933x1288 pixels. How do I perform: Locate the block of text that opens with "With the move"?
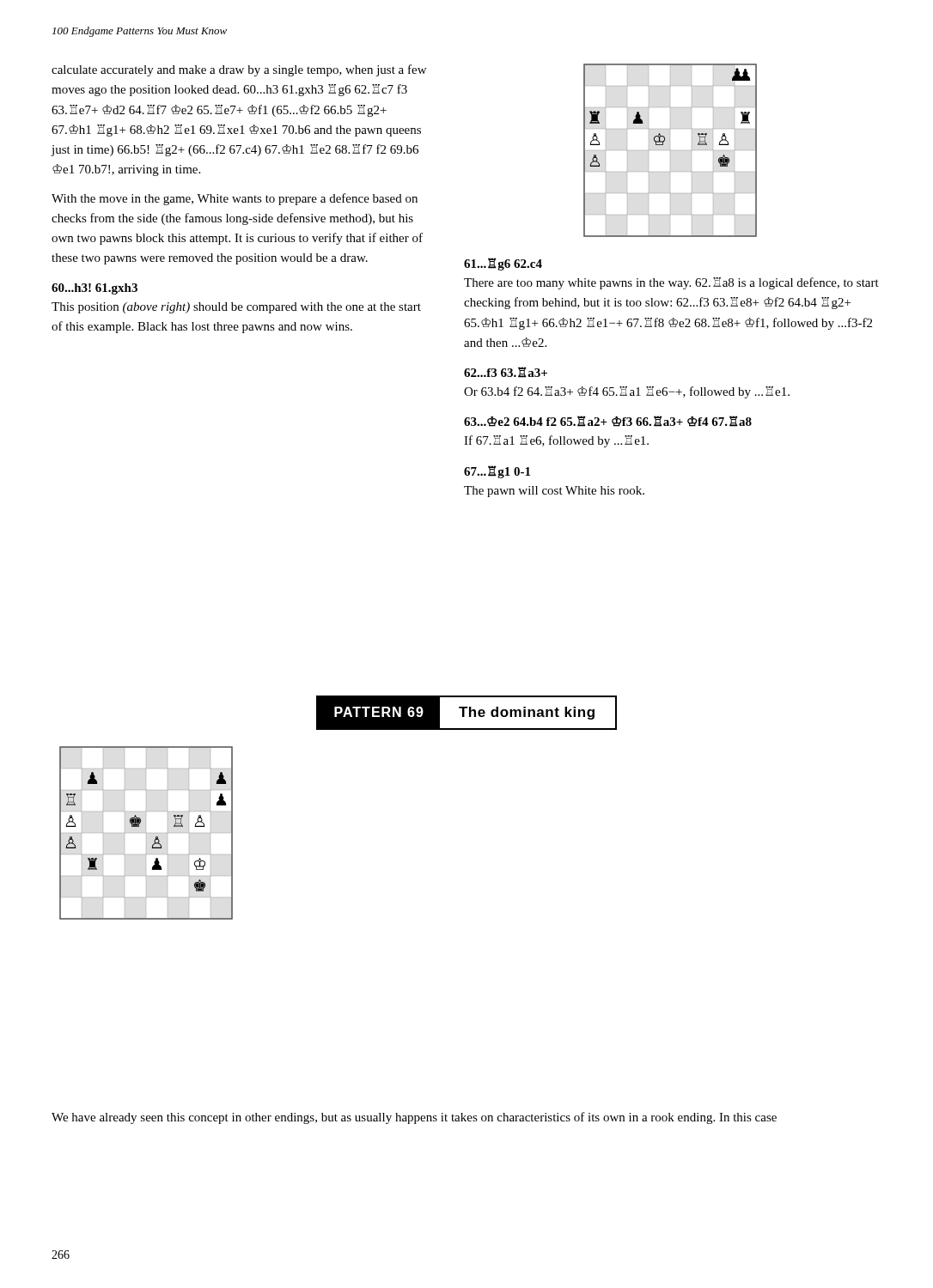237,228
